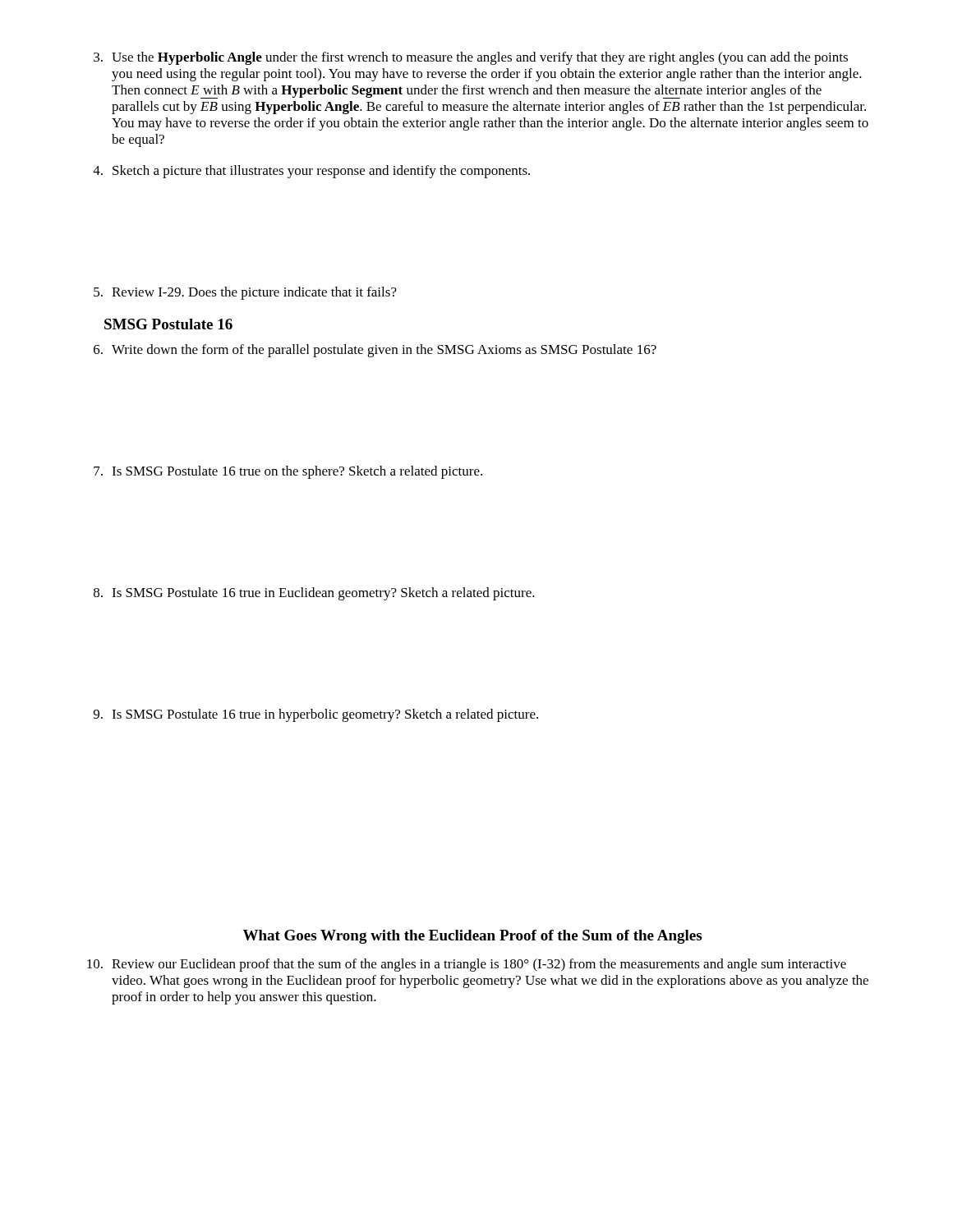This screenshot has width=953, height=1232.
Task: Find the element starting "7. Is SMSG Postulate 16 true"
Action: pos(472,471)
